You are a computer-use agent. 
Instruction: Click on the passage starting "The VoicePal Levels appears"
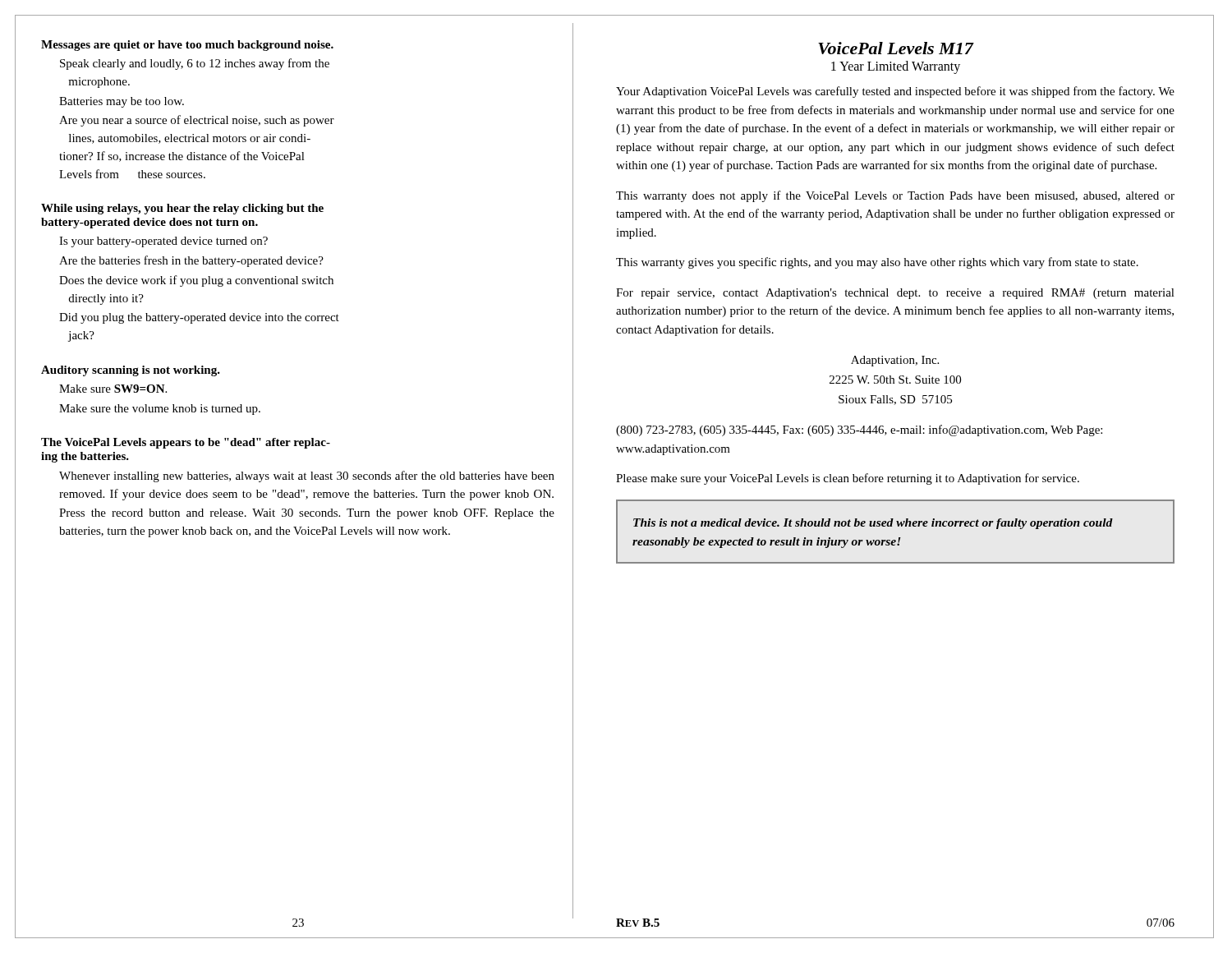pyautogui.click(x=186, y=449)
